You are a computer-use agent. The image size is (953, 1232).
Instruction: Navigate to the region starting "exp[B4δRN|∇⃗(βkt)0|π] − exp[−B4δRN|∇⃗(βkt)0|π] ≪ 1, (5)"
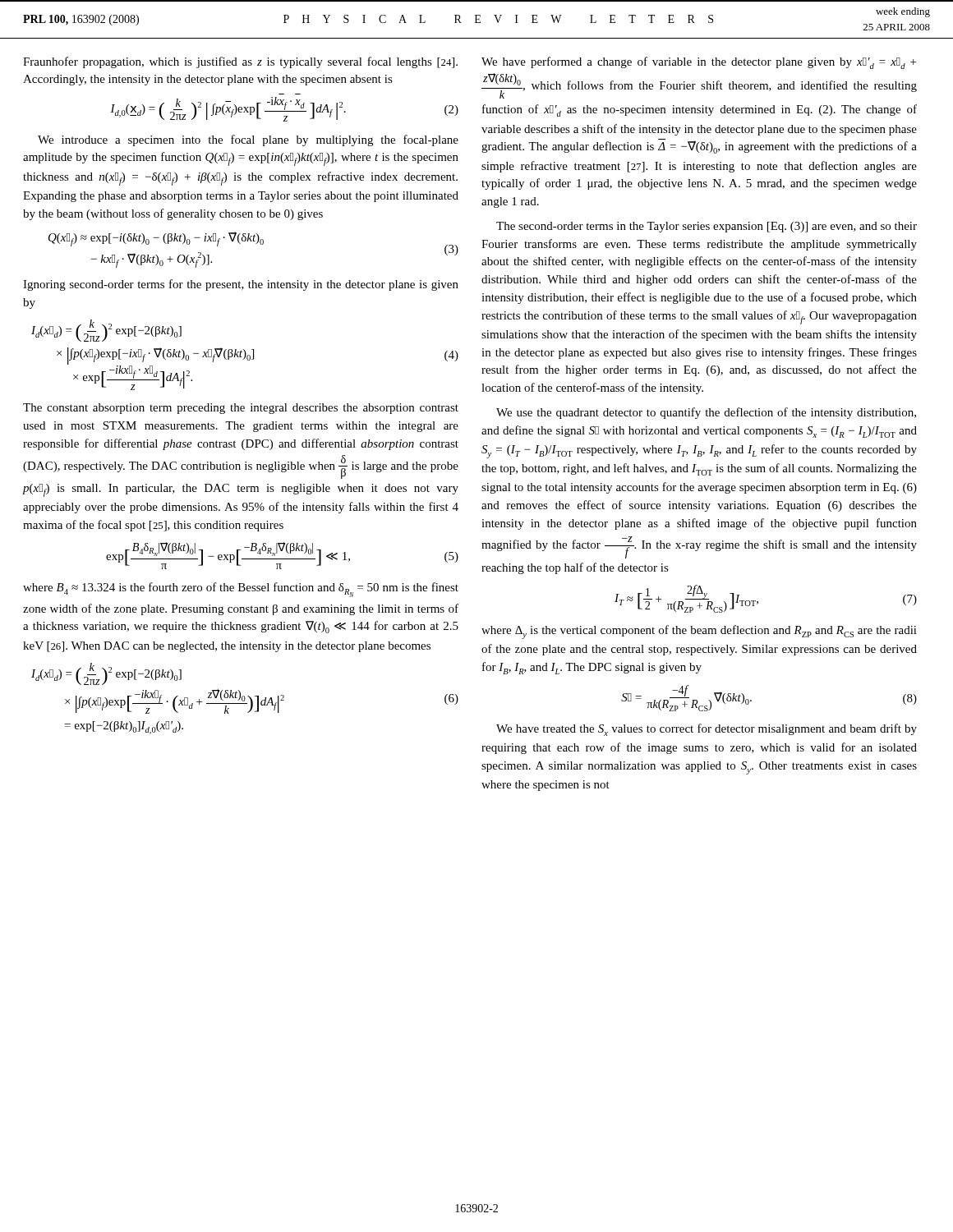(x=241, y=557)
